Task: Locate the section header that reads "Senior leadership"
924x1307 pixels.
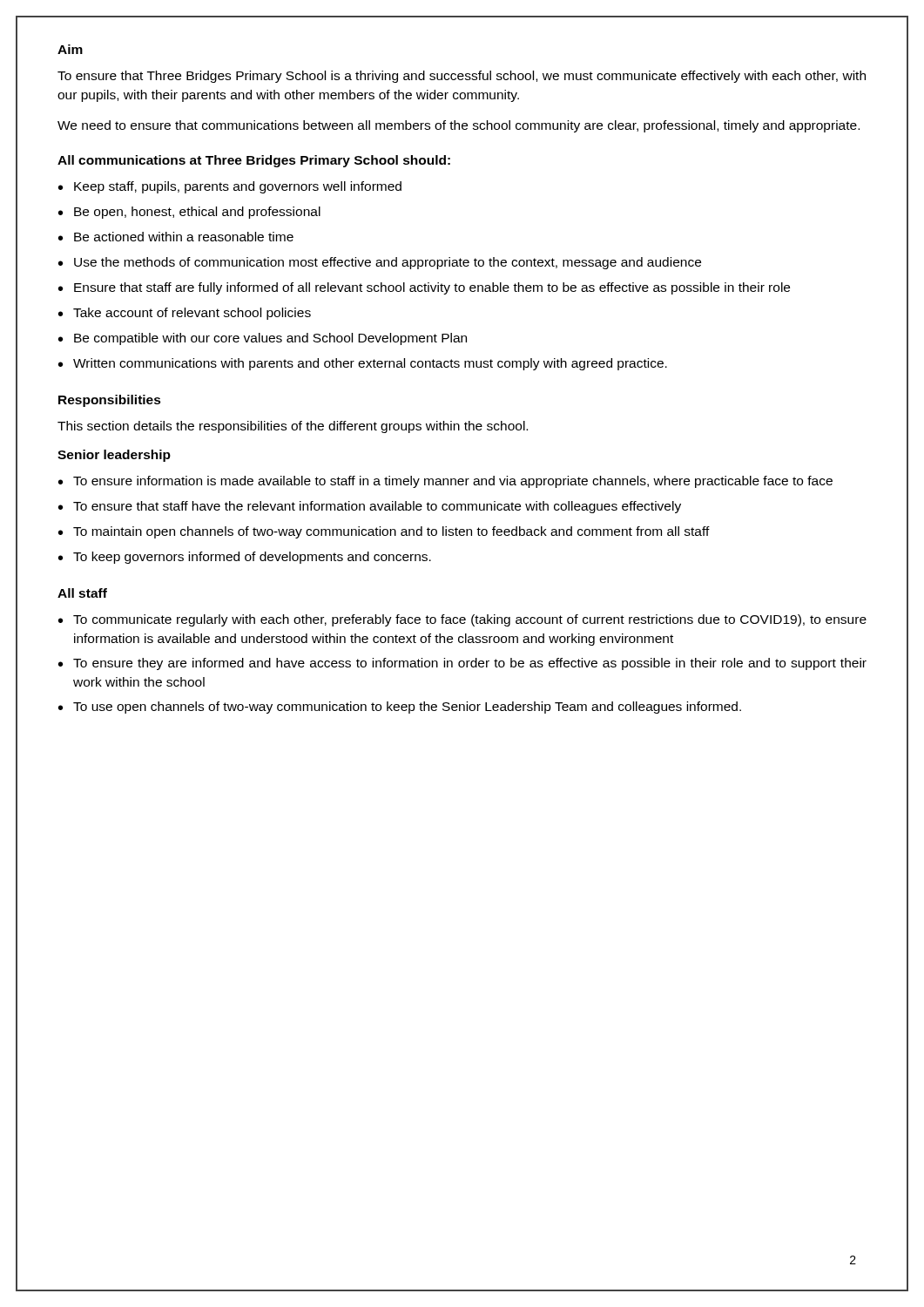Action: coord(114,454)
